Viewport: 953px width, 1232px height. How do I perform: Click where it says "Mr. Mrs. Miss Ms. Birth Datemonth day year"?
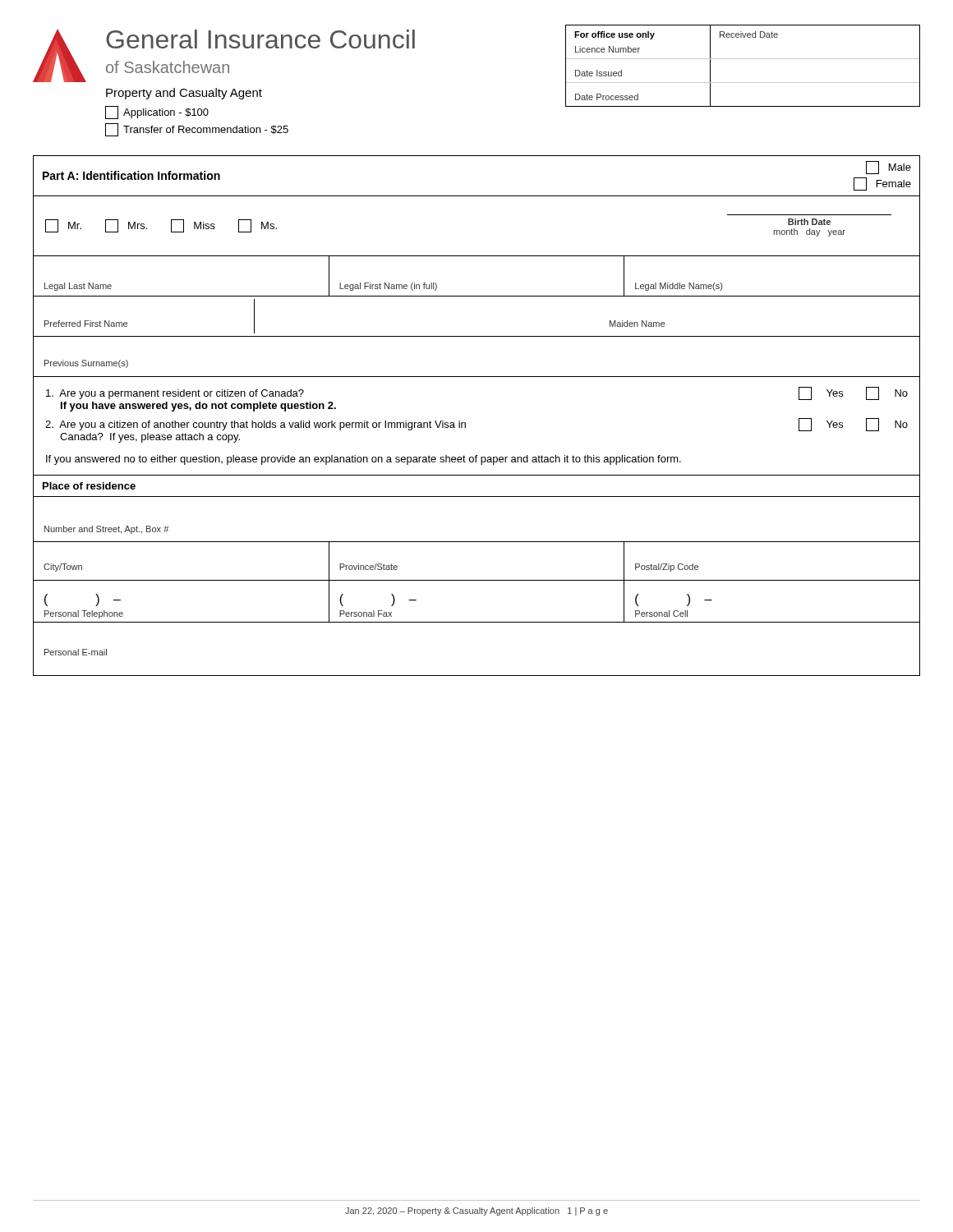(x=72, y=227)
